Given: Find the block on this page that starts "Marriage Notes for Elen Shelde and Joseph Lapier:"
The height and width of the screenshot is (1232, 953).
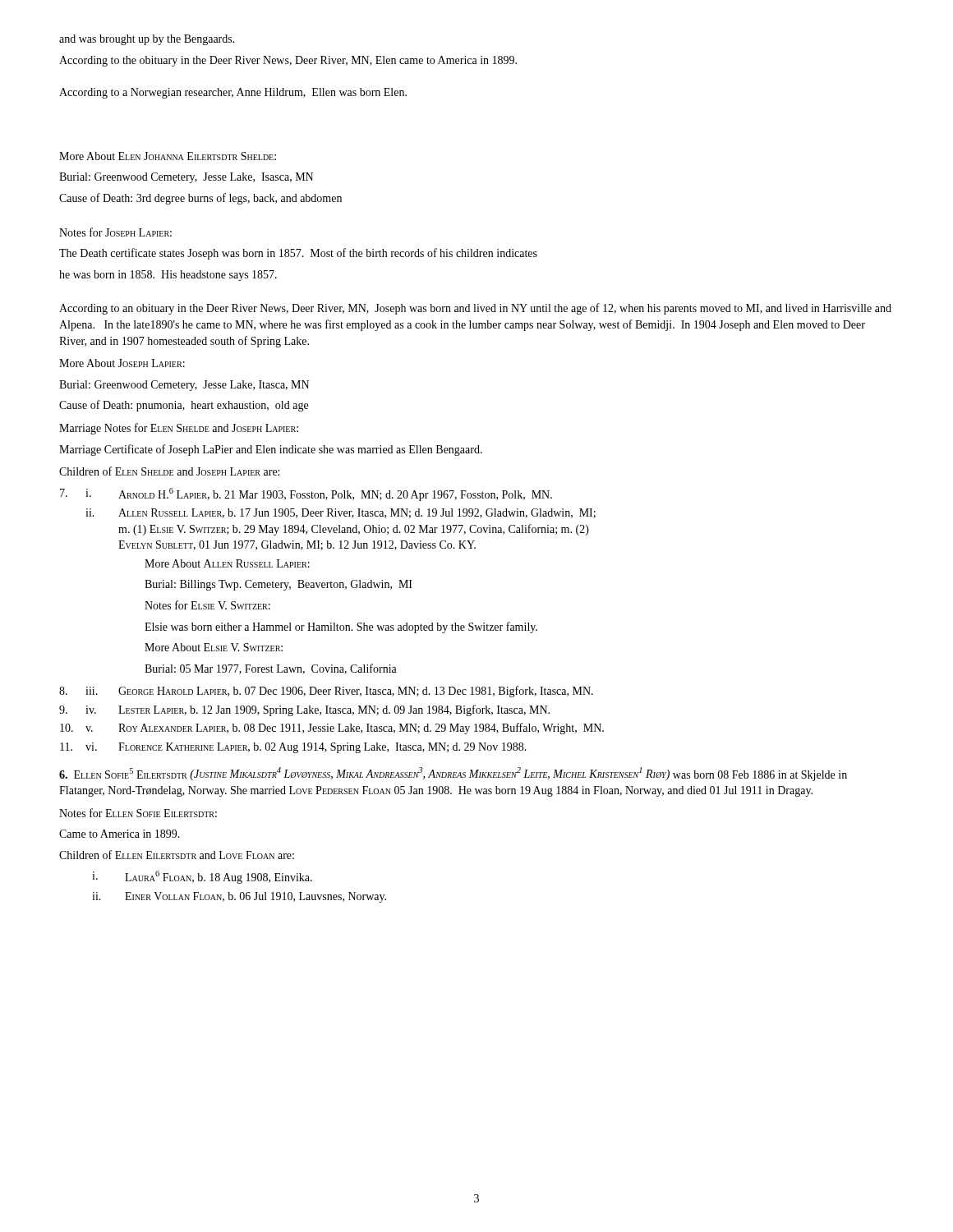Looking at the screenshot, I should (476, 439).
